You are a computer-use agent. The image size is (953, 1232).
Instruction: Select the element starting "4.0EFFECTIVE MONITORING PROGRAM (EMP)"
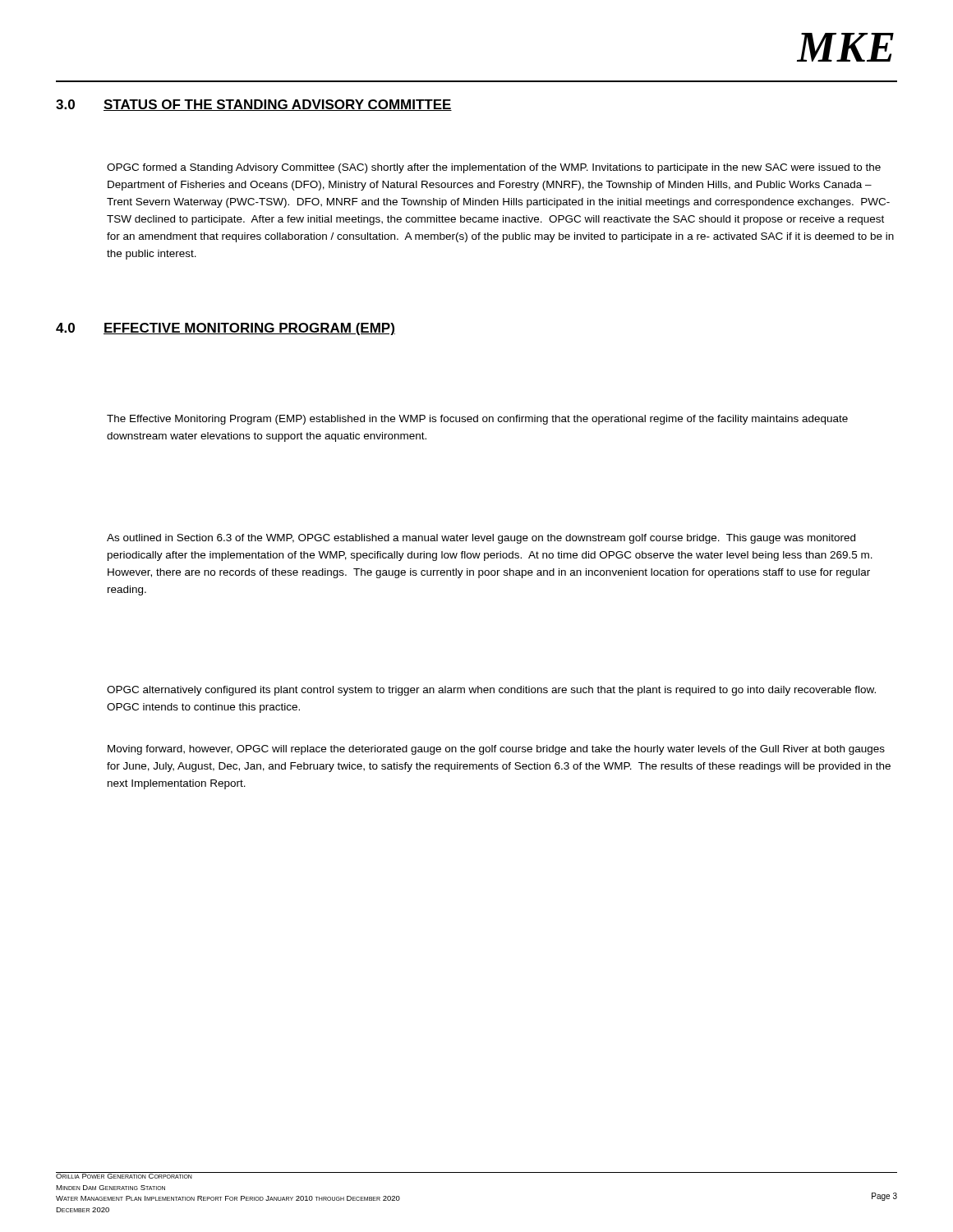tap(225, 329)
